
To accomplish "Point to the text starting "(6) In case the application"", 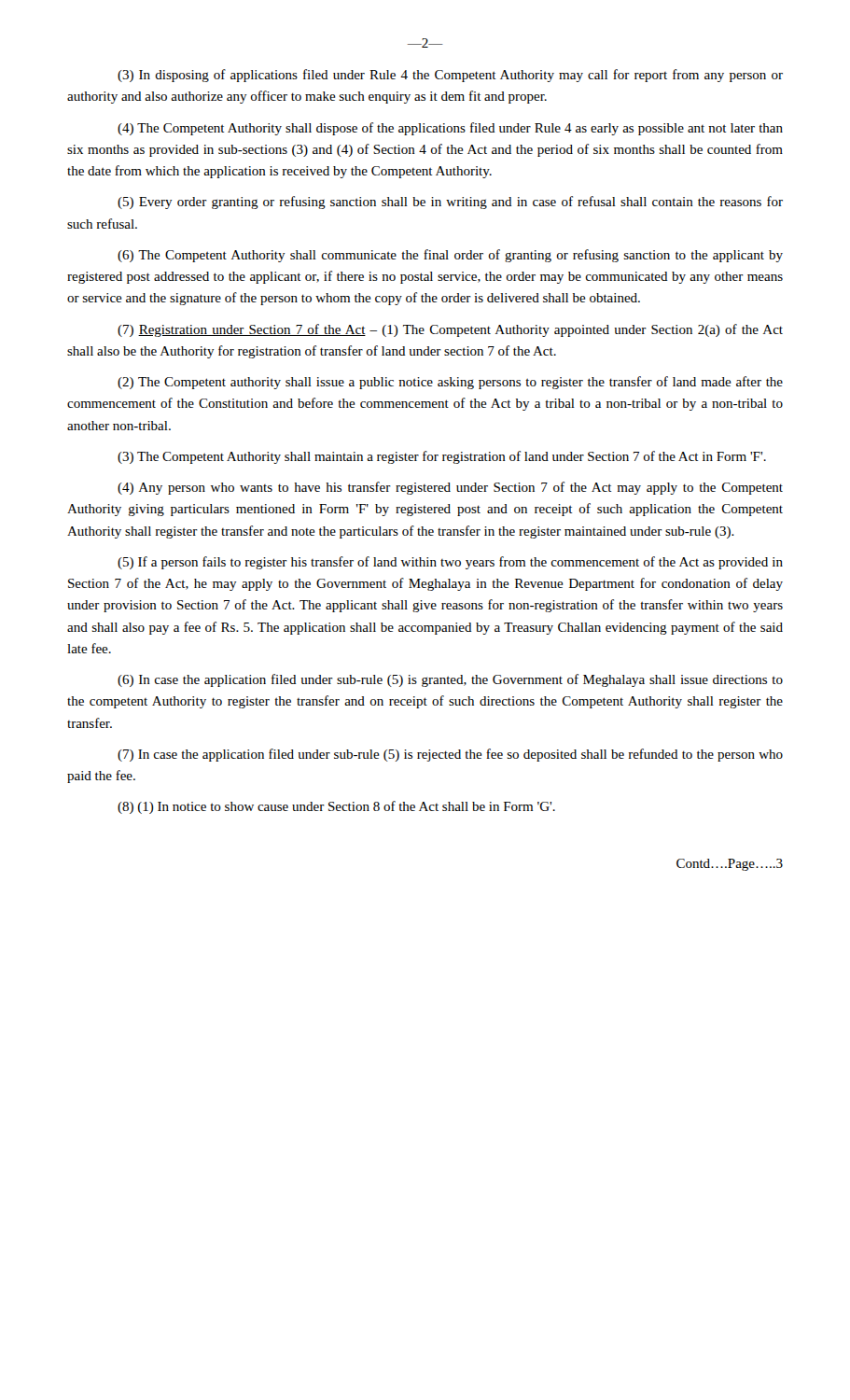I will 425,701.
